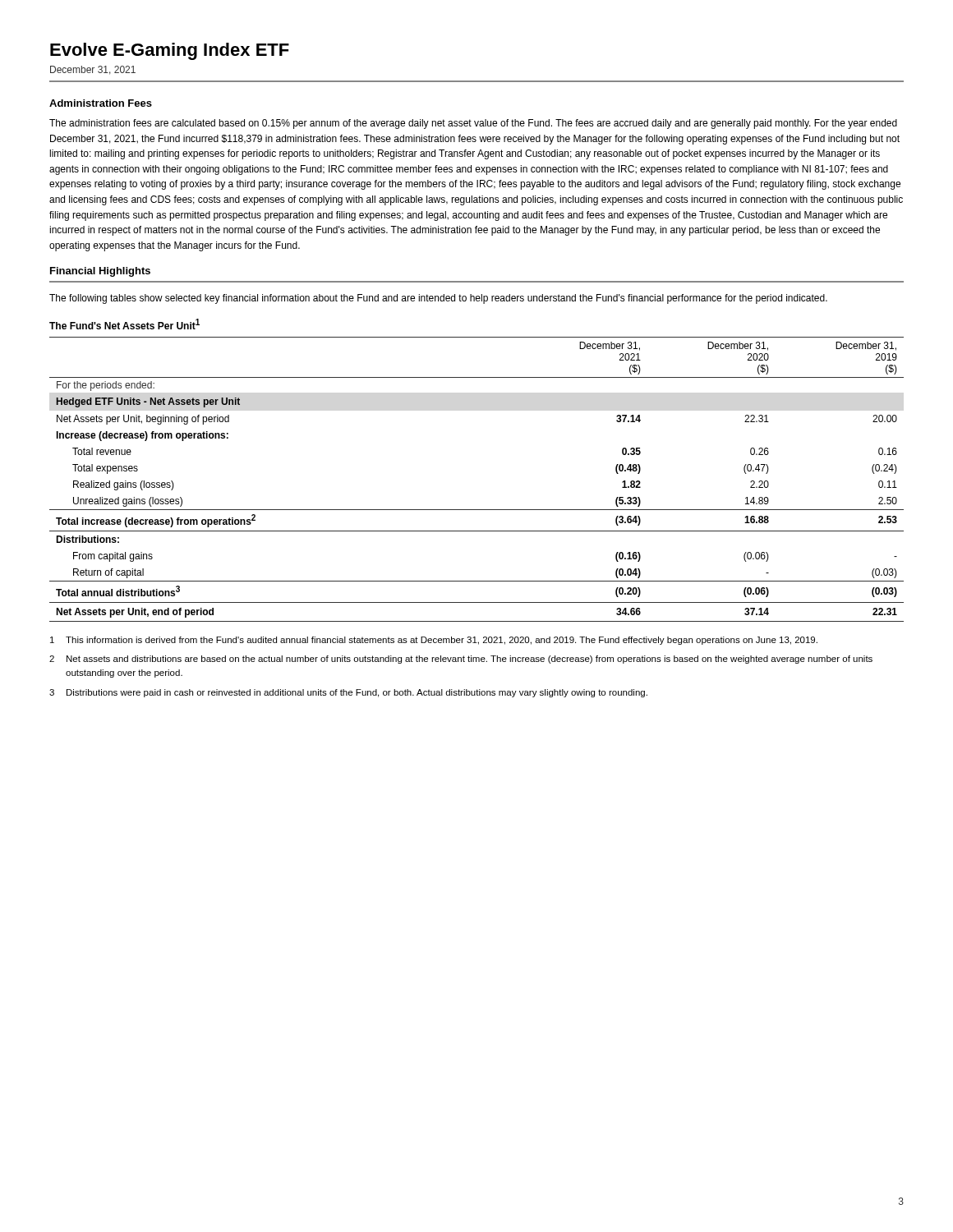Select the text block starting "The Fund's Net Assets Per"
953x1232 pixels.
(125, 325)
